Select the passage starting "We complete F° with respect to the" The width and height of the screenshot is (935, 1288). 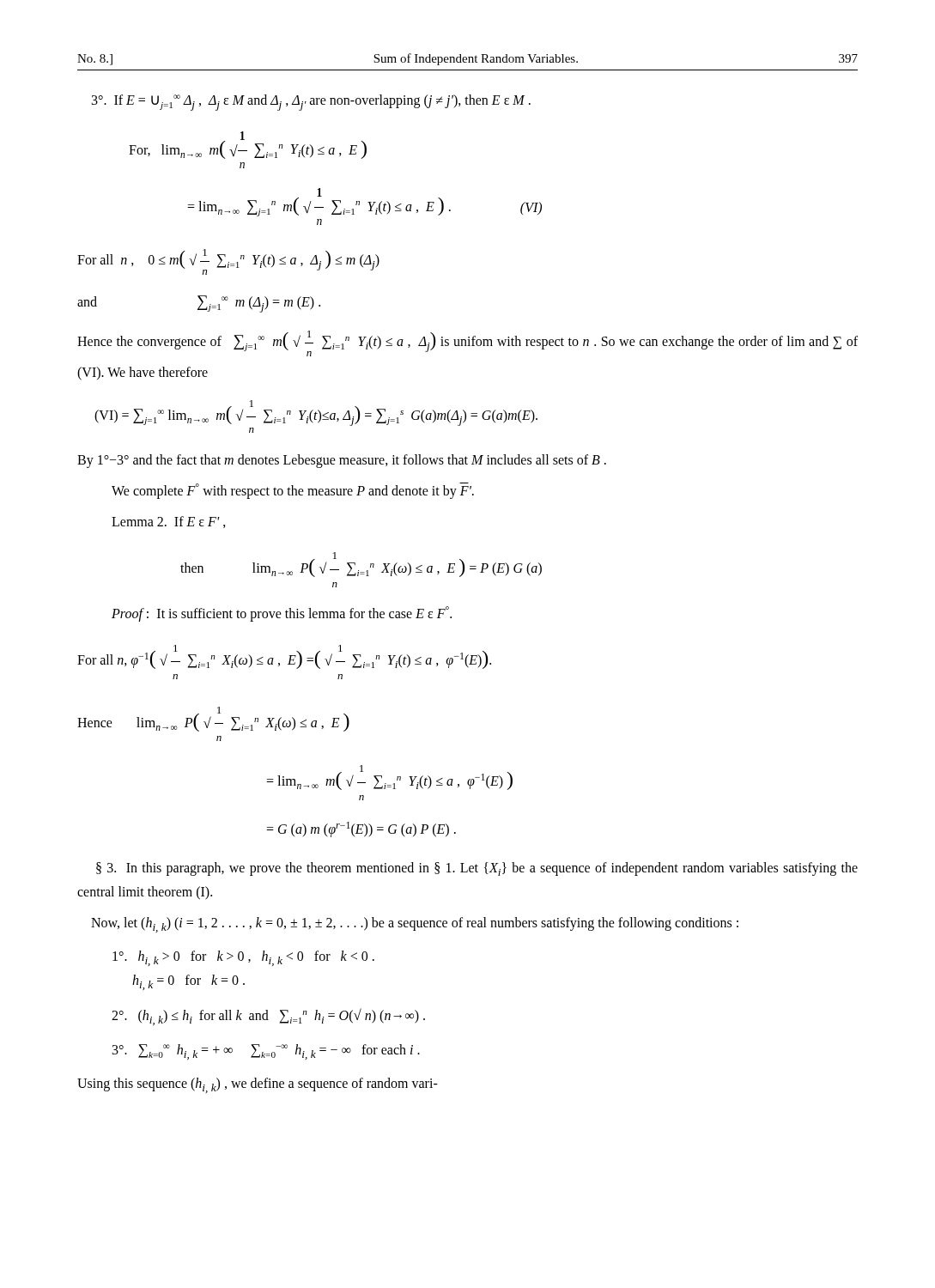[x=293, y=490]
